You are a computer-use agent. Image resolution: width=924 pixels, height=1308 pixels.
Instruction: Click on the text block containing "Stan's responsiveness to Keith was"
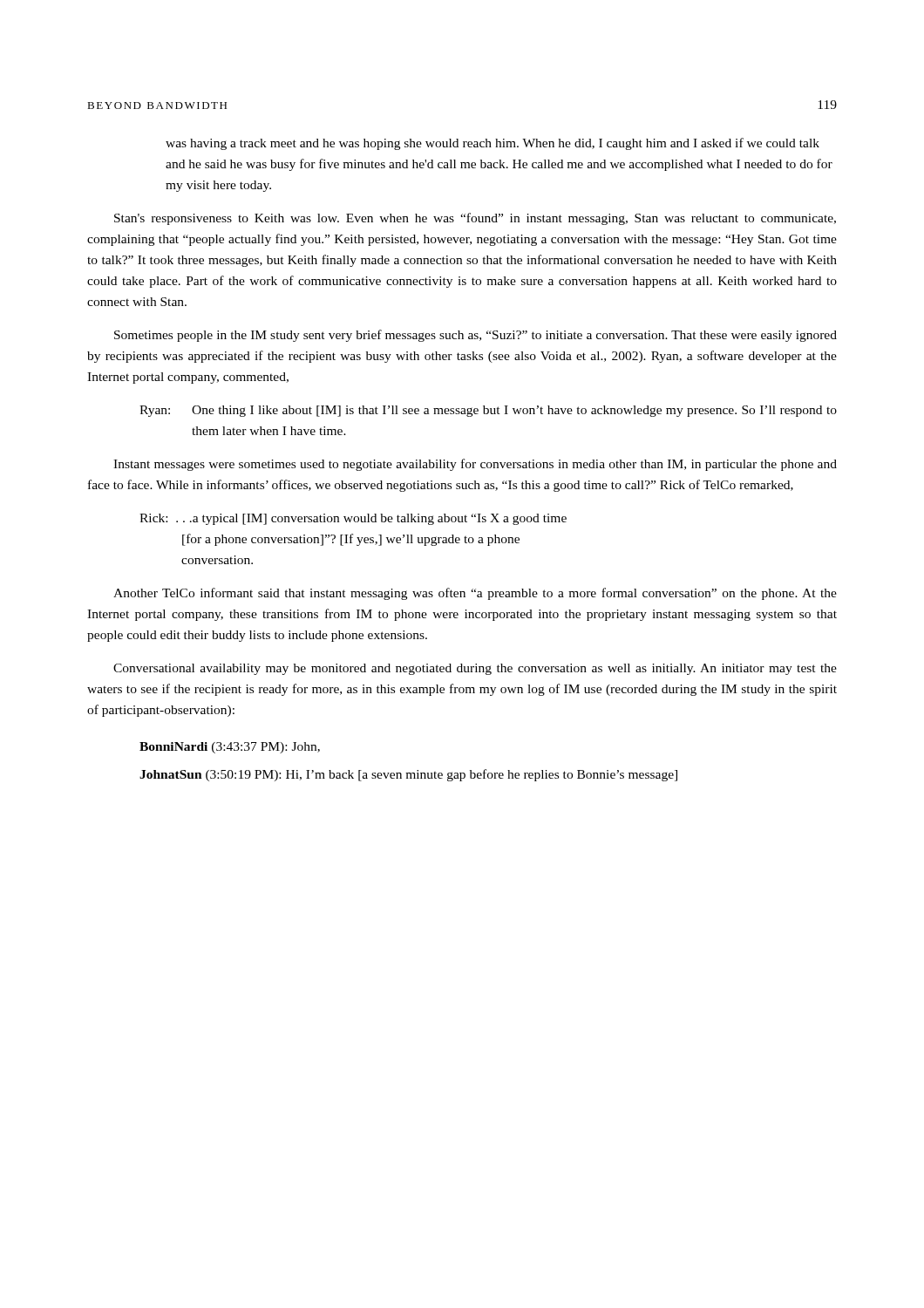pyautogui.click(x=462, y=260)
